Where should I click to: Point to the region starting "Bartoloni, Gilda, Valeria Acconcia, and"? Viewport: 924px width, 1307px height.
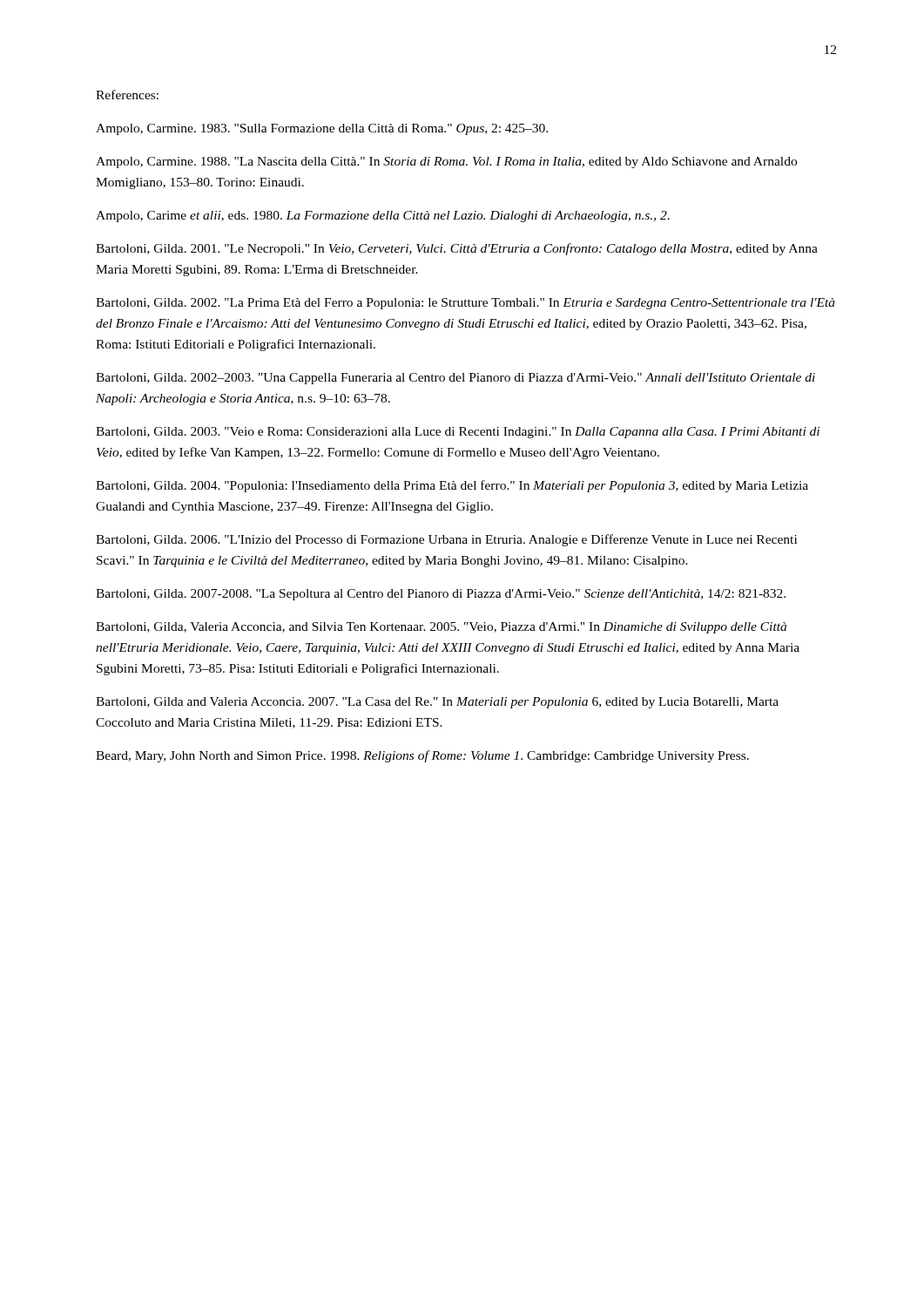(448, 647)
